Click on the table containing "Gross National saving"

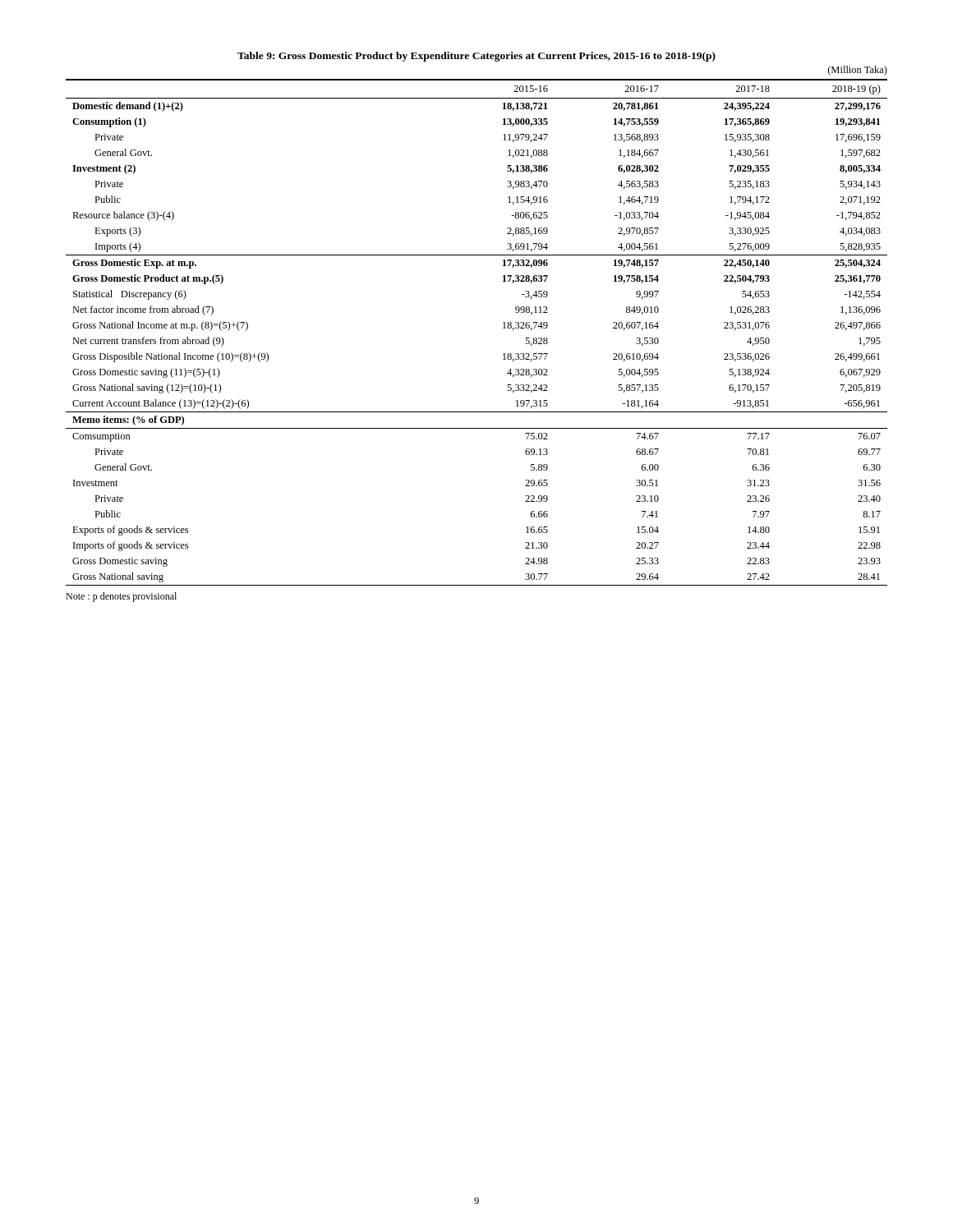coord(476,325)
